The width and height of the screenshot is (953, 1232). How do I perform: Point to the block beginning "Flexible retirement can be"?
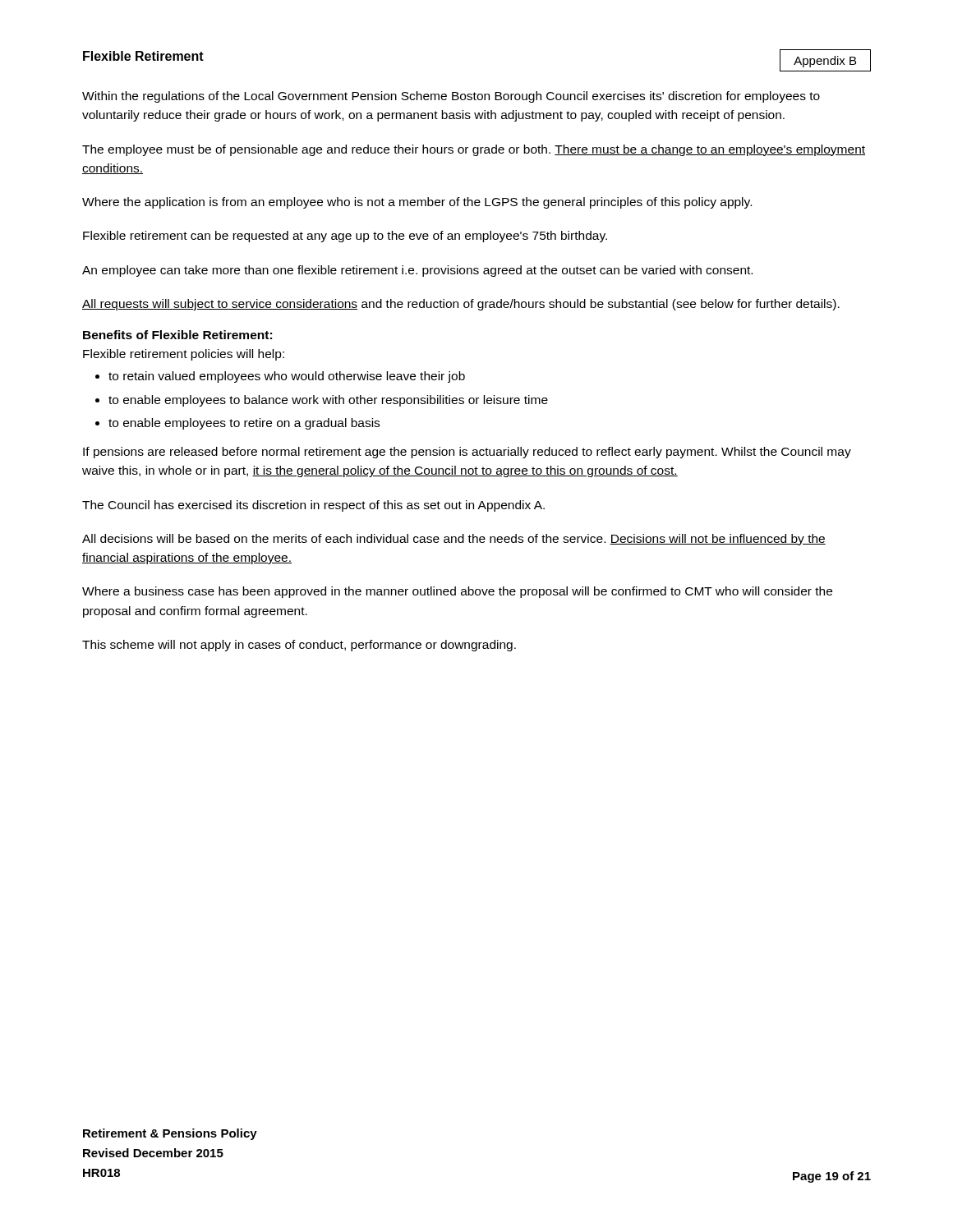[x=345, y=235]
